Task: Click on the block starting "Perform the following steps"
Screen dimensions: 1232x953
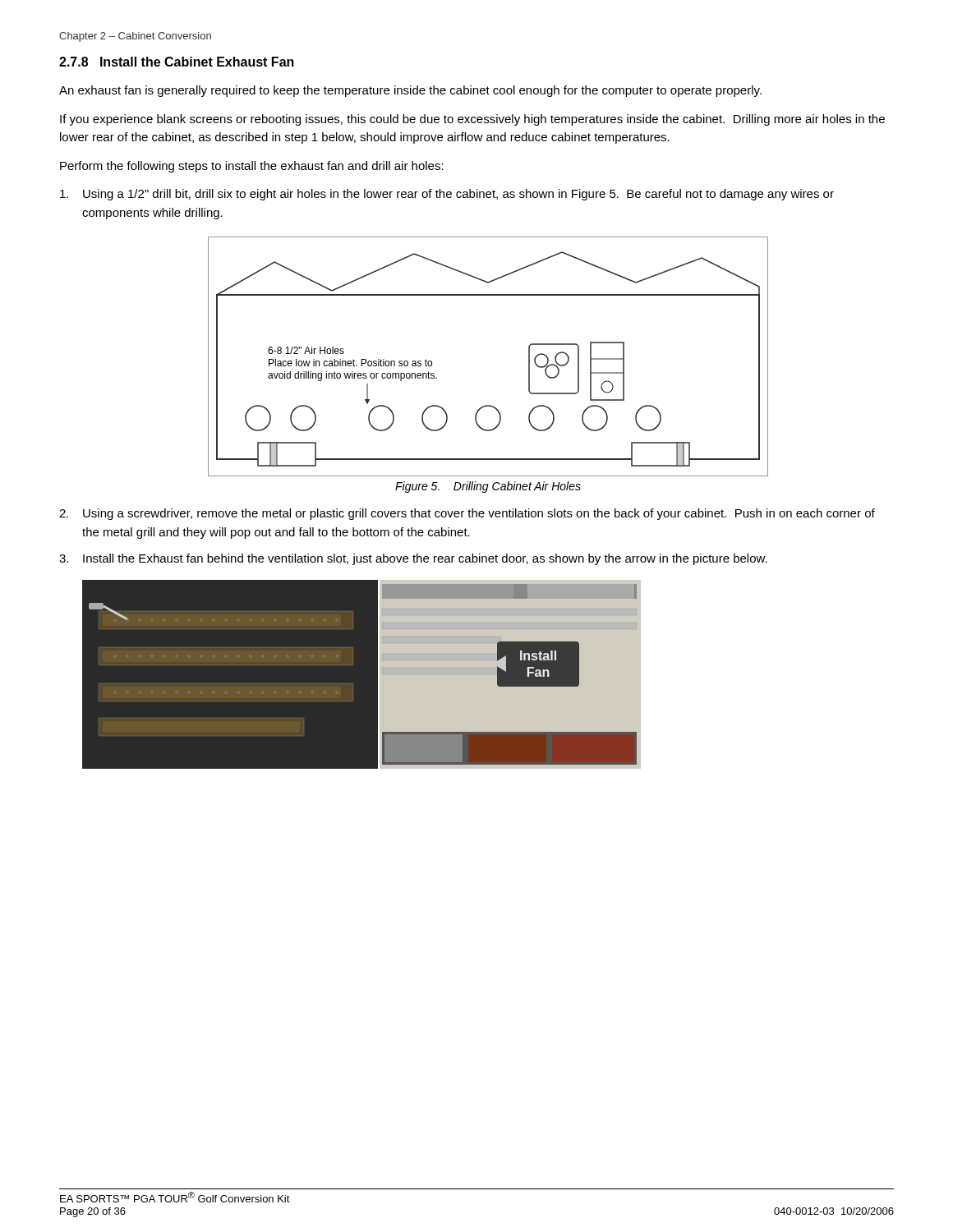Action: [x=252, y=165]
